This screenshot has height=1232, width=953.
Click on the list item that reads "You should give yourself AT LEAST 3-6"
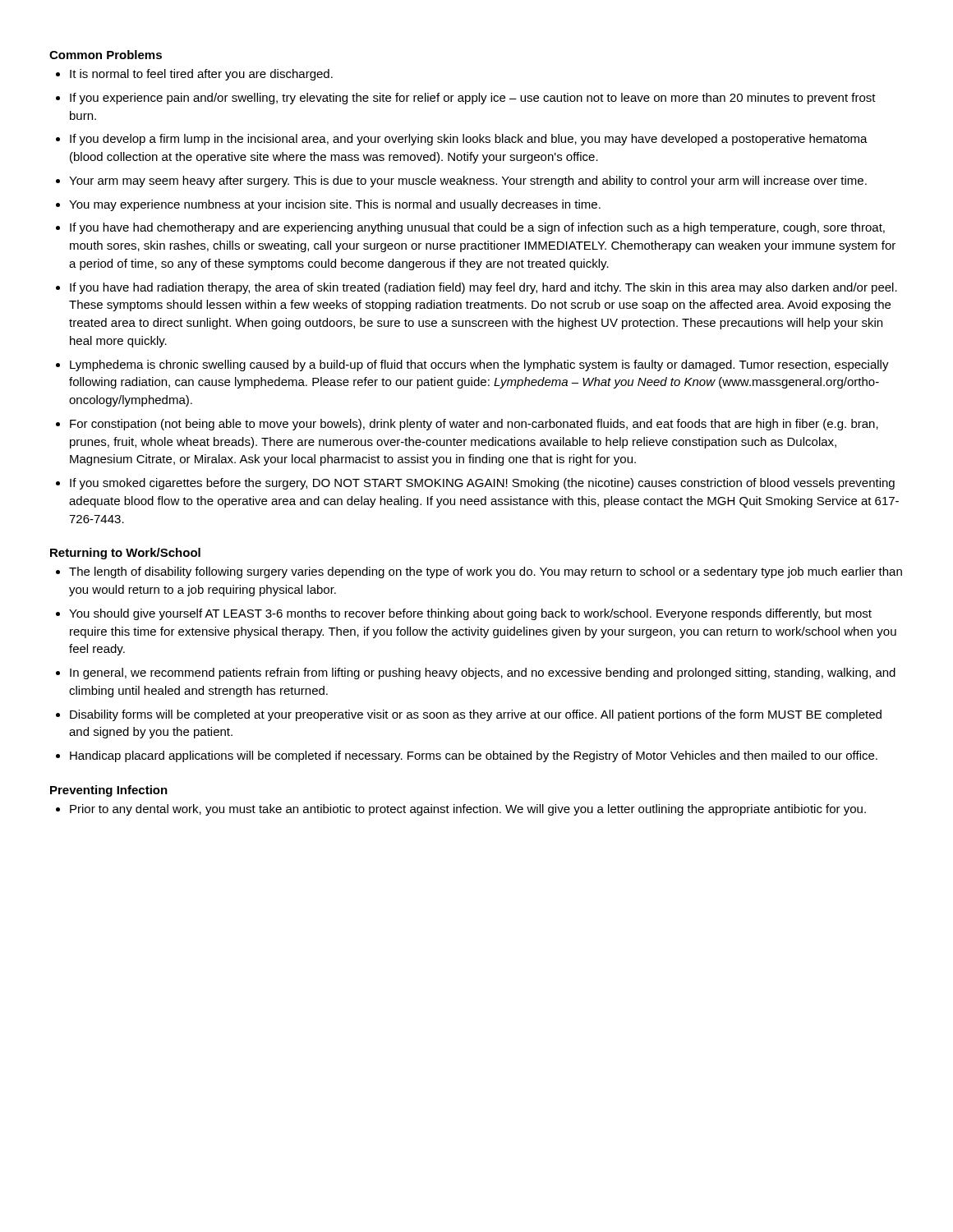tap(476, 631)
